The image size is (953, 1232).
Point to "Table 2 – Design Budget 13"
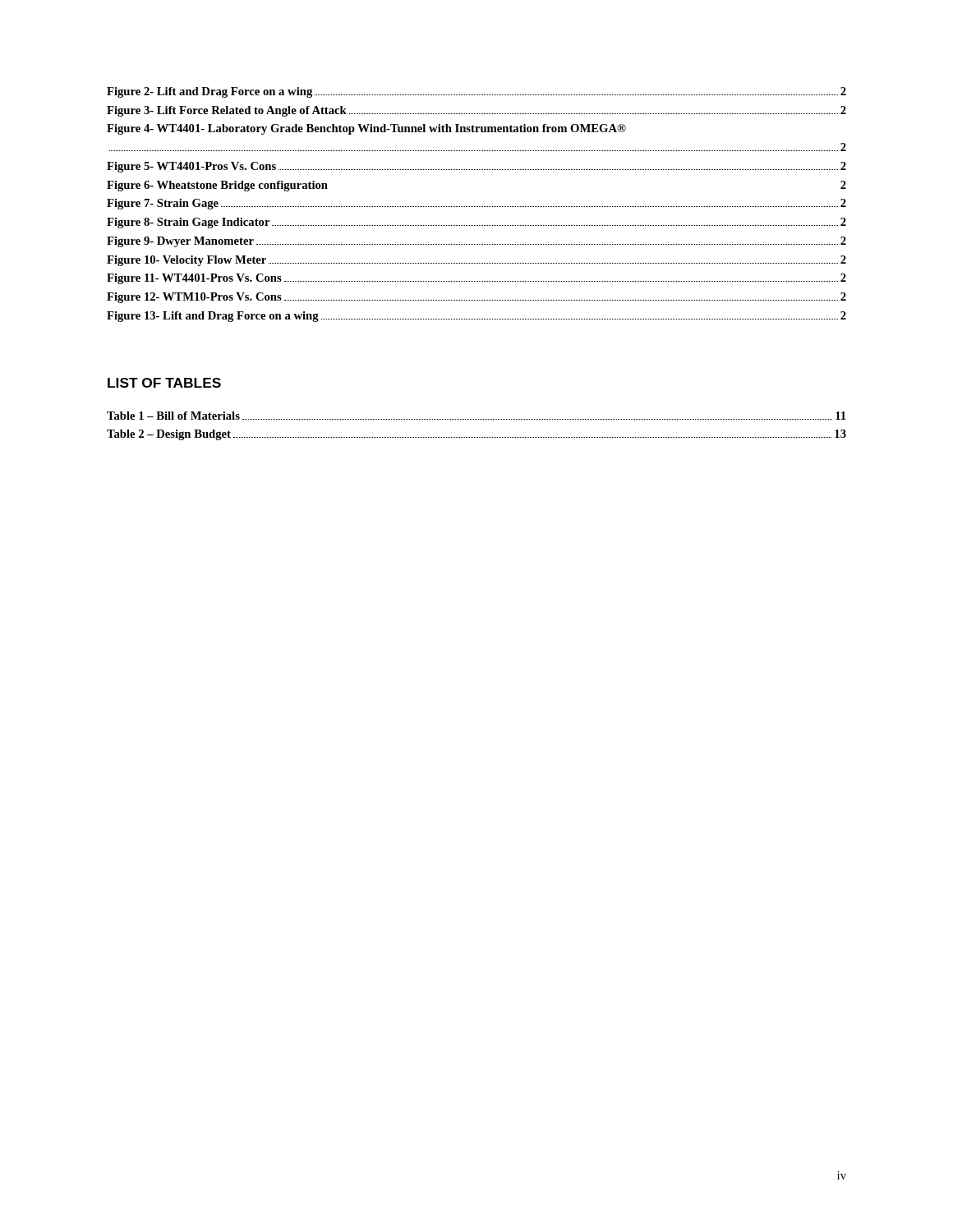click(x=476, y=434)
